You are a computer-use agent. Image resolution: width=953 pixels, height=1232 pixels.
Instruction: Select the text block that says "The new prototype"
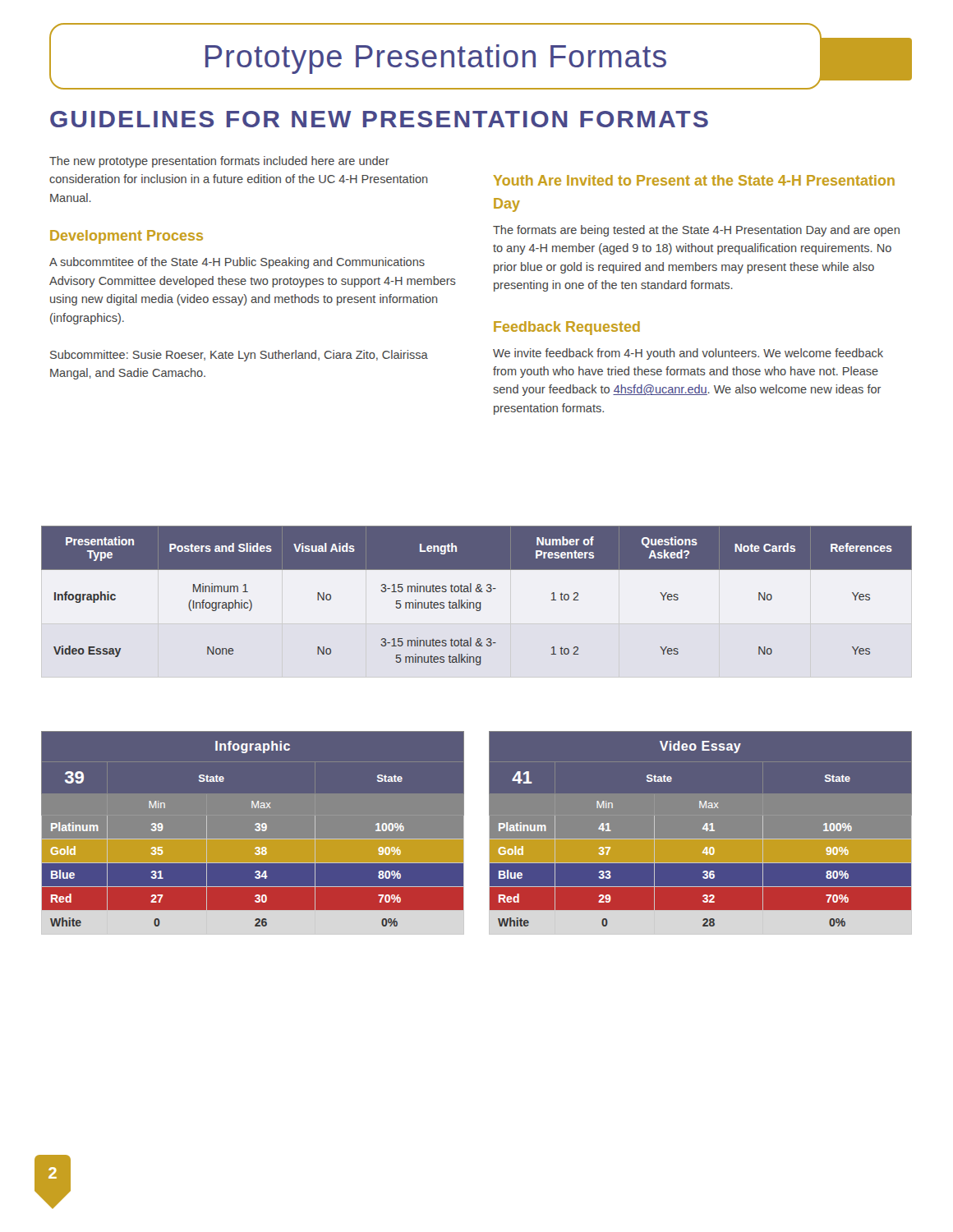click(x=239, y=179)
